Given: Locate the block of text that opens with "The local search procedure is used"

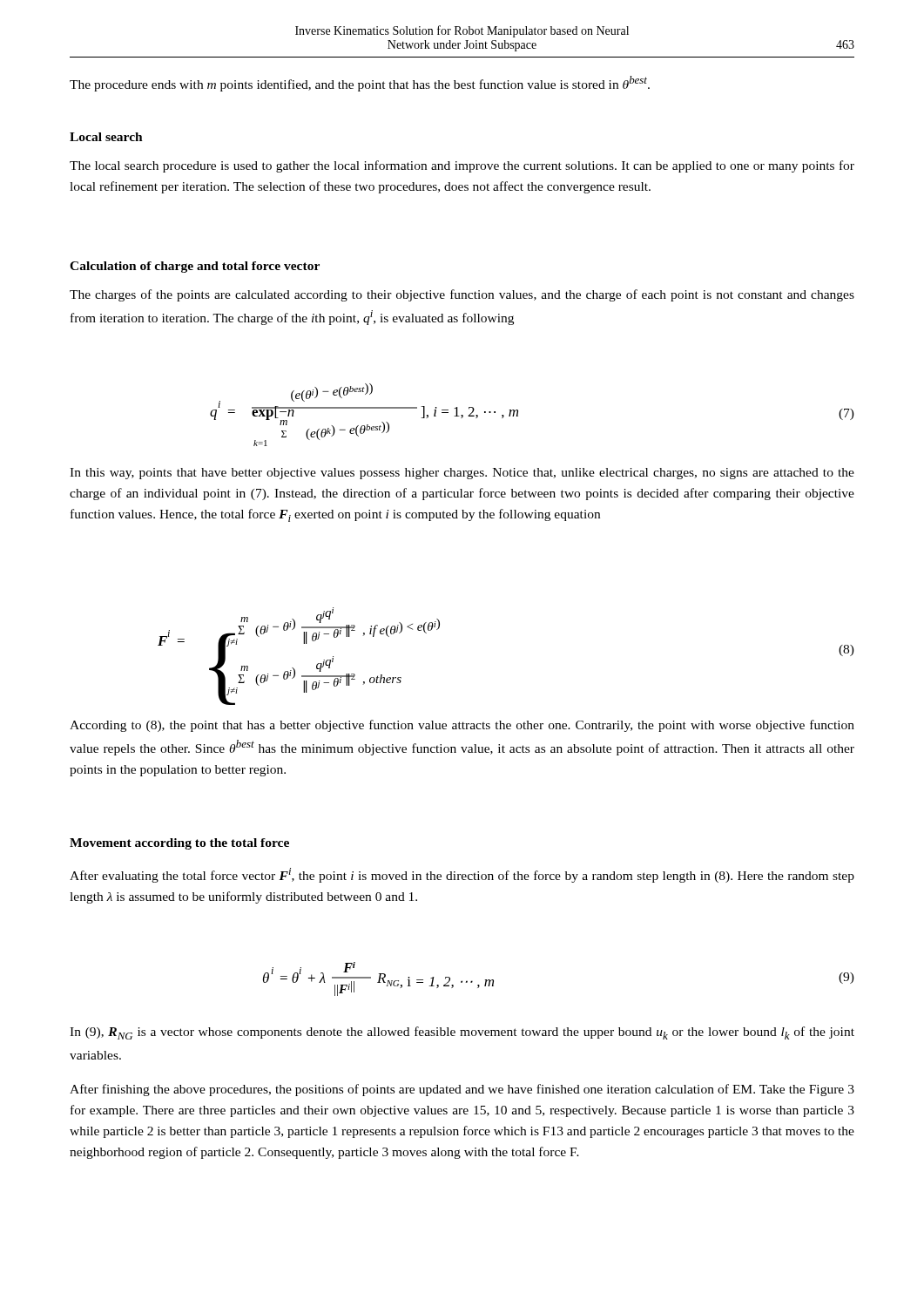Looking at the screenshot, I should [462, 176].
